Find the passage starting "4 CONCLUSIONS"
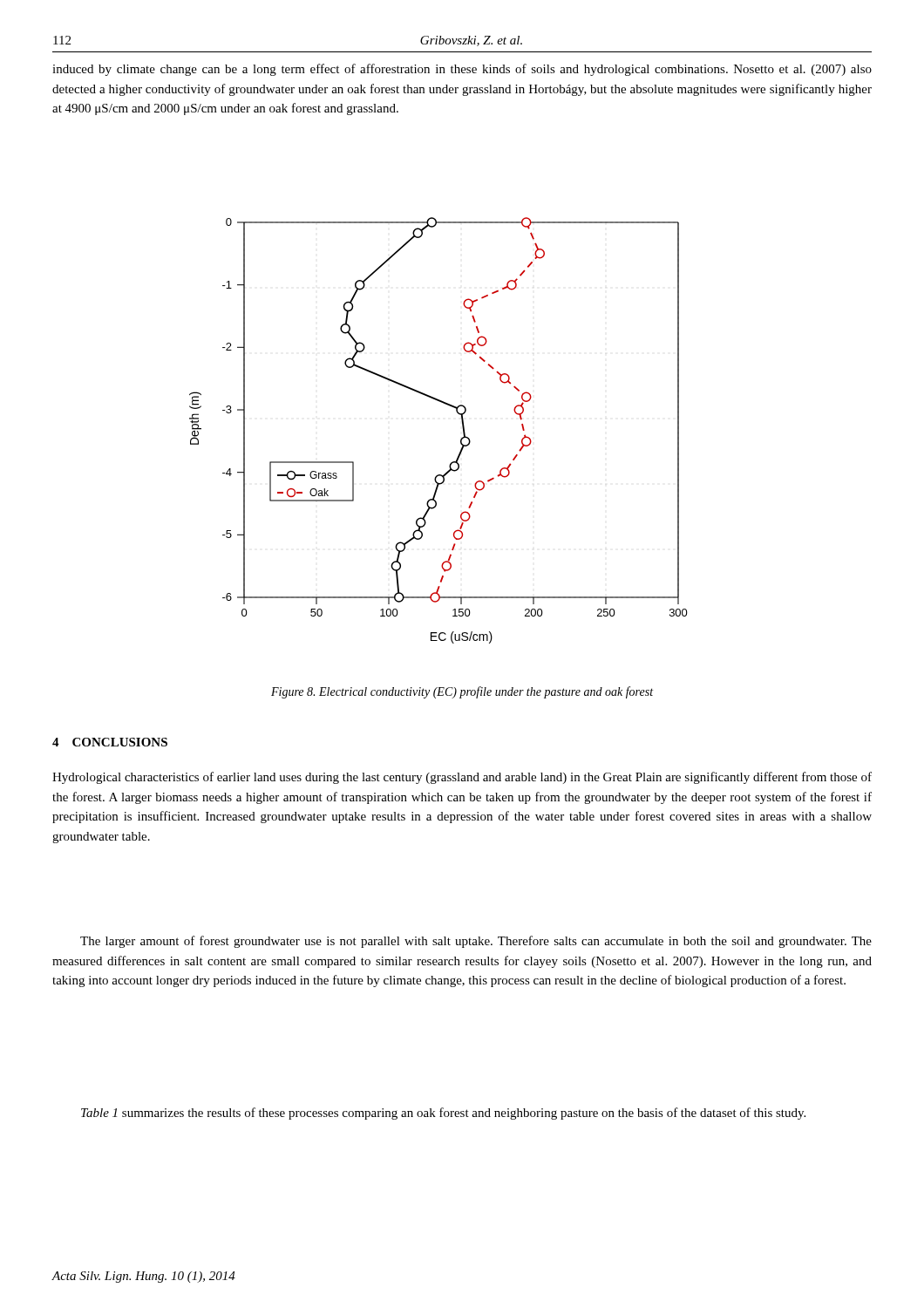The height and width of the screenshot is (1308, 924). click(x=110, y=742)
